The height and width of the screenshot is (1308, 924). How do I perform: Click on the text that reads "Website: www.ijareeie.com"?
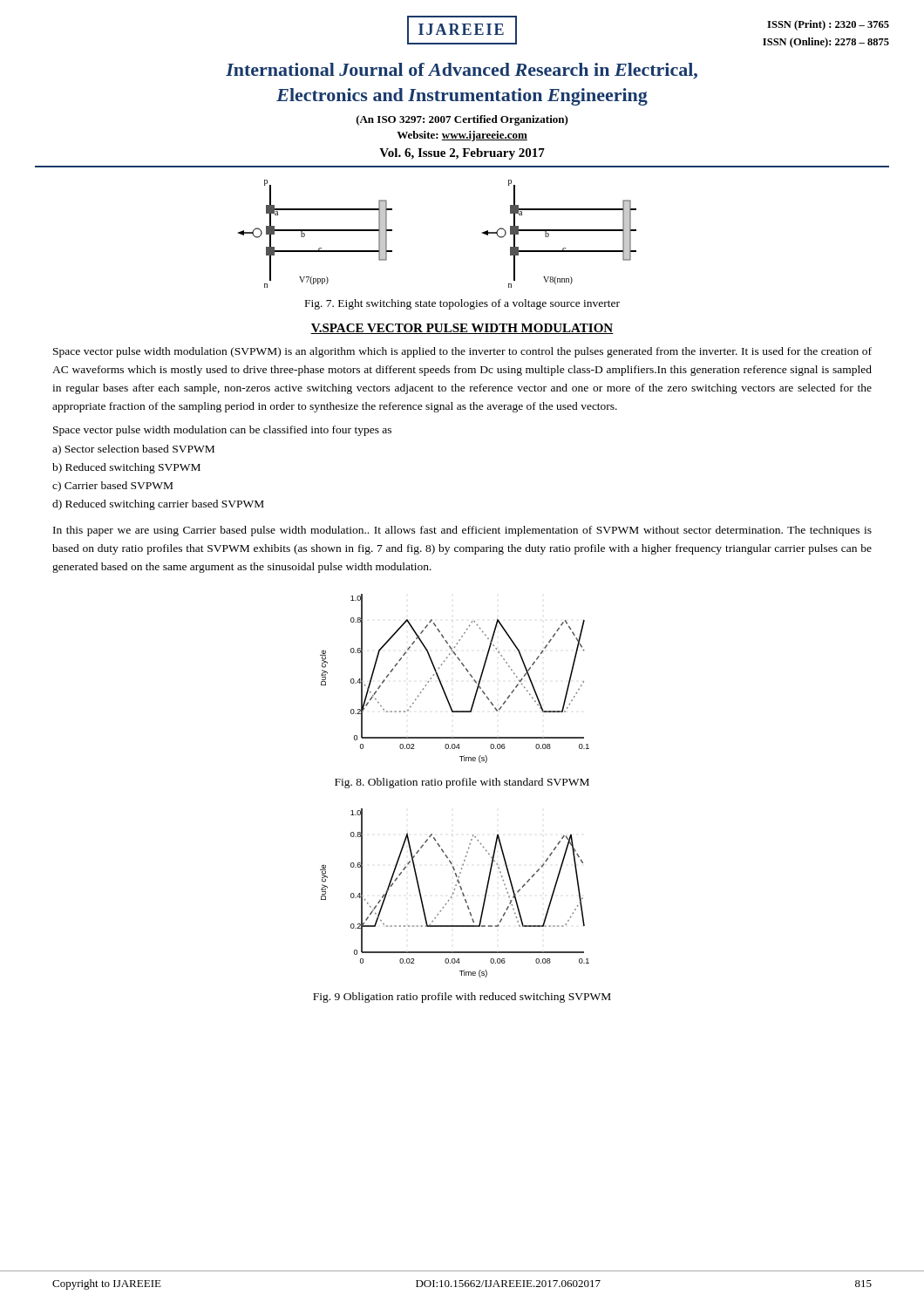point(462,135)
